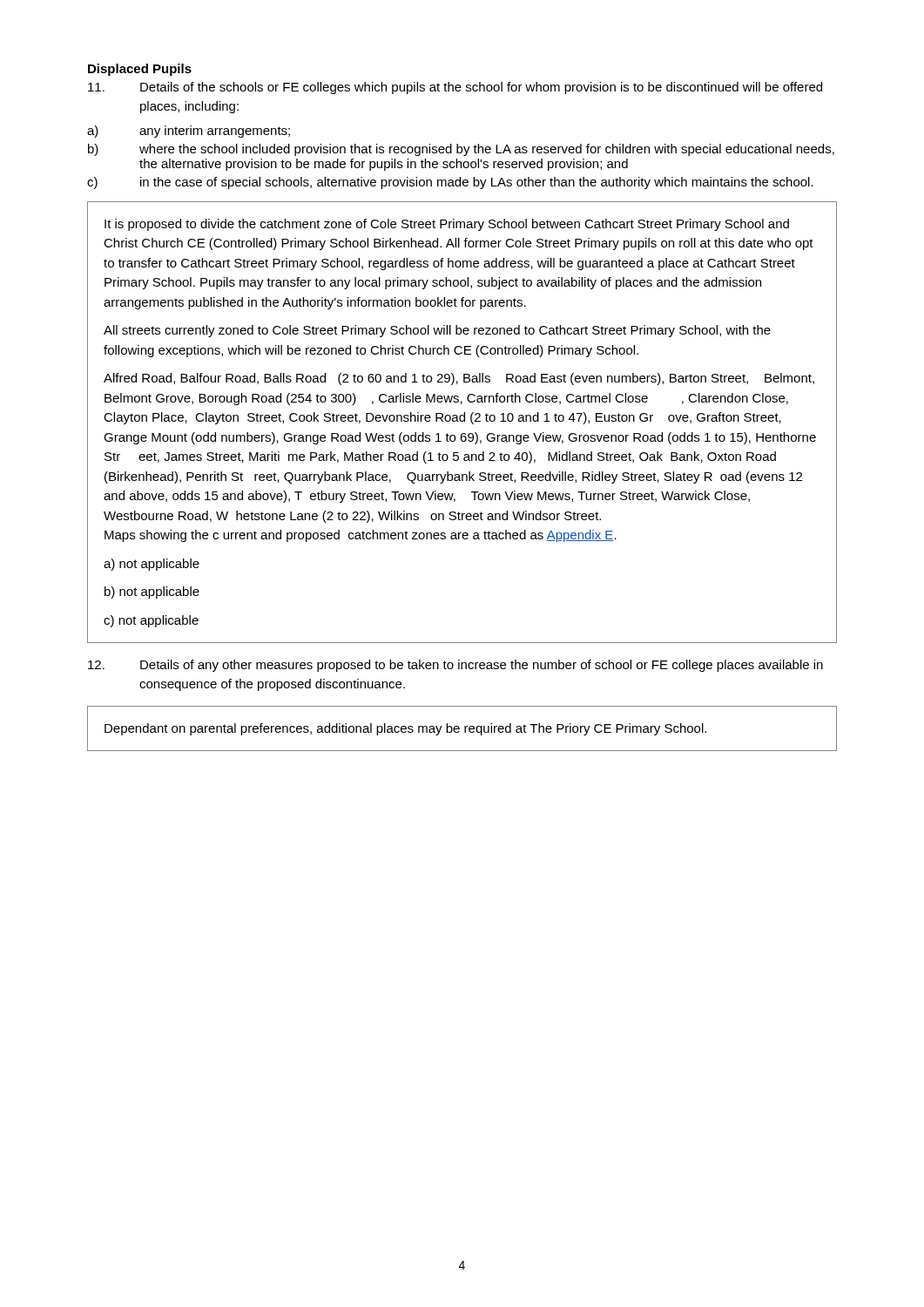Point to the block starting "a) any interim arrangements;"
Image resolution: width=924 pixels, height=1307 pixels.
coord(189,130)
